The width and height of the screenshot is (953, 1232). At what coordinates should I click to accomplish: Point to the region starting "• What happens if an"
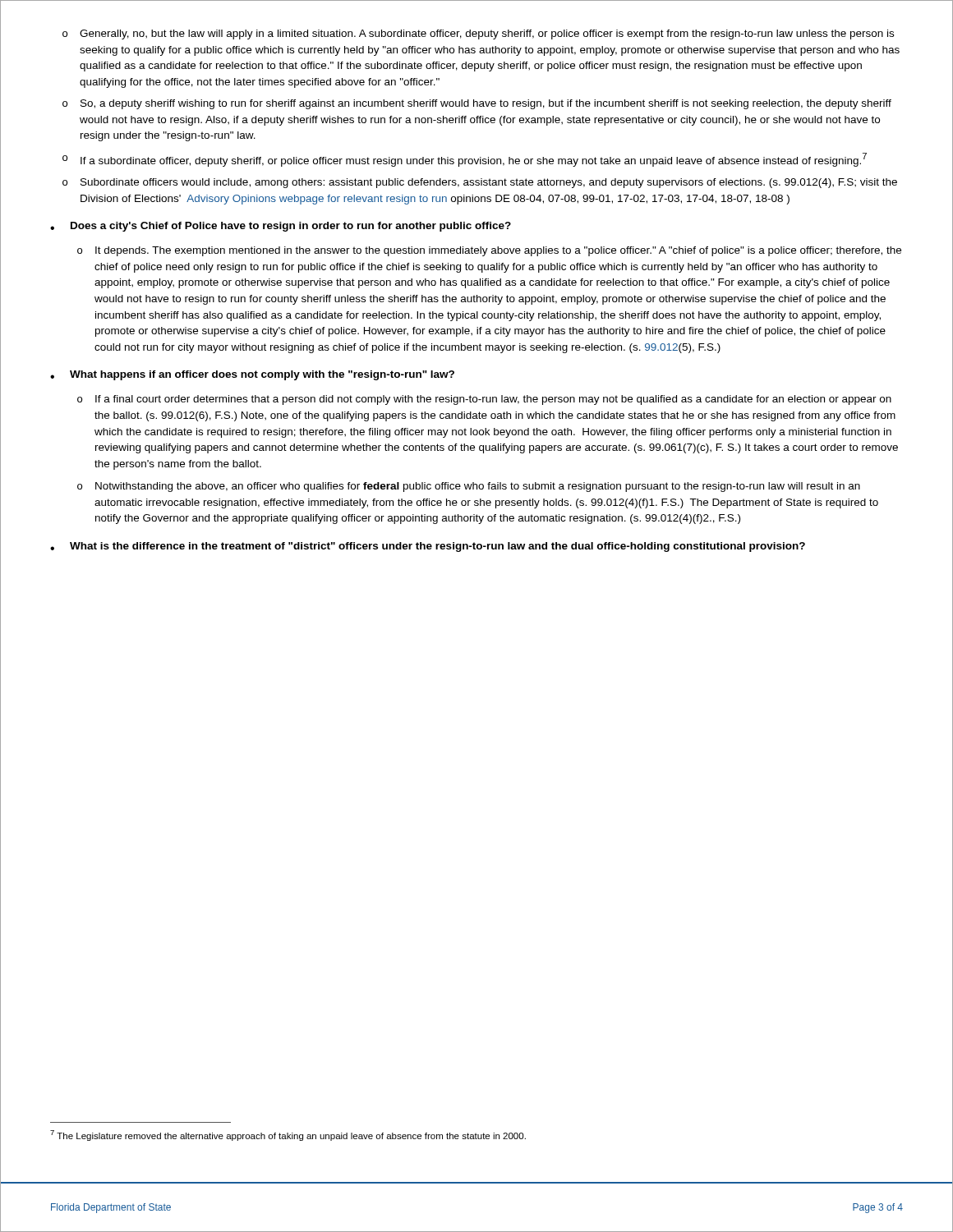point(252,375)
